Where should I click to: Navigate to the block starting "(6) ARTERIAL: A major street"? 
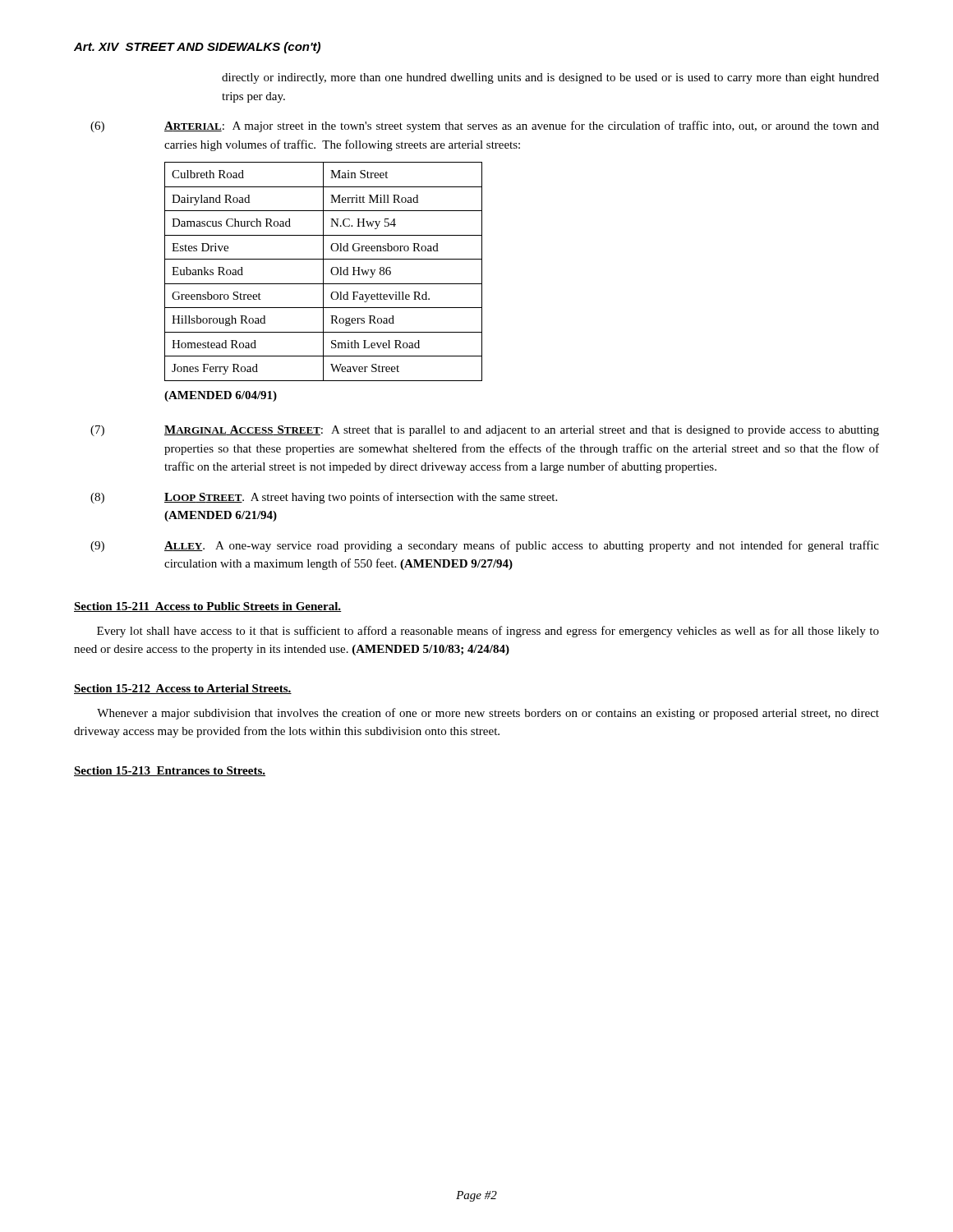pyautogui.click(x=476, y=263)
